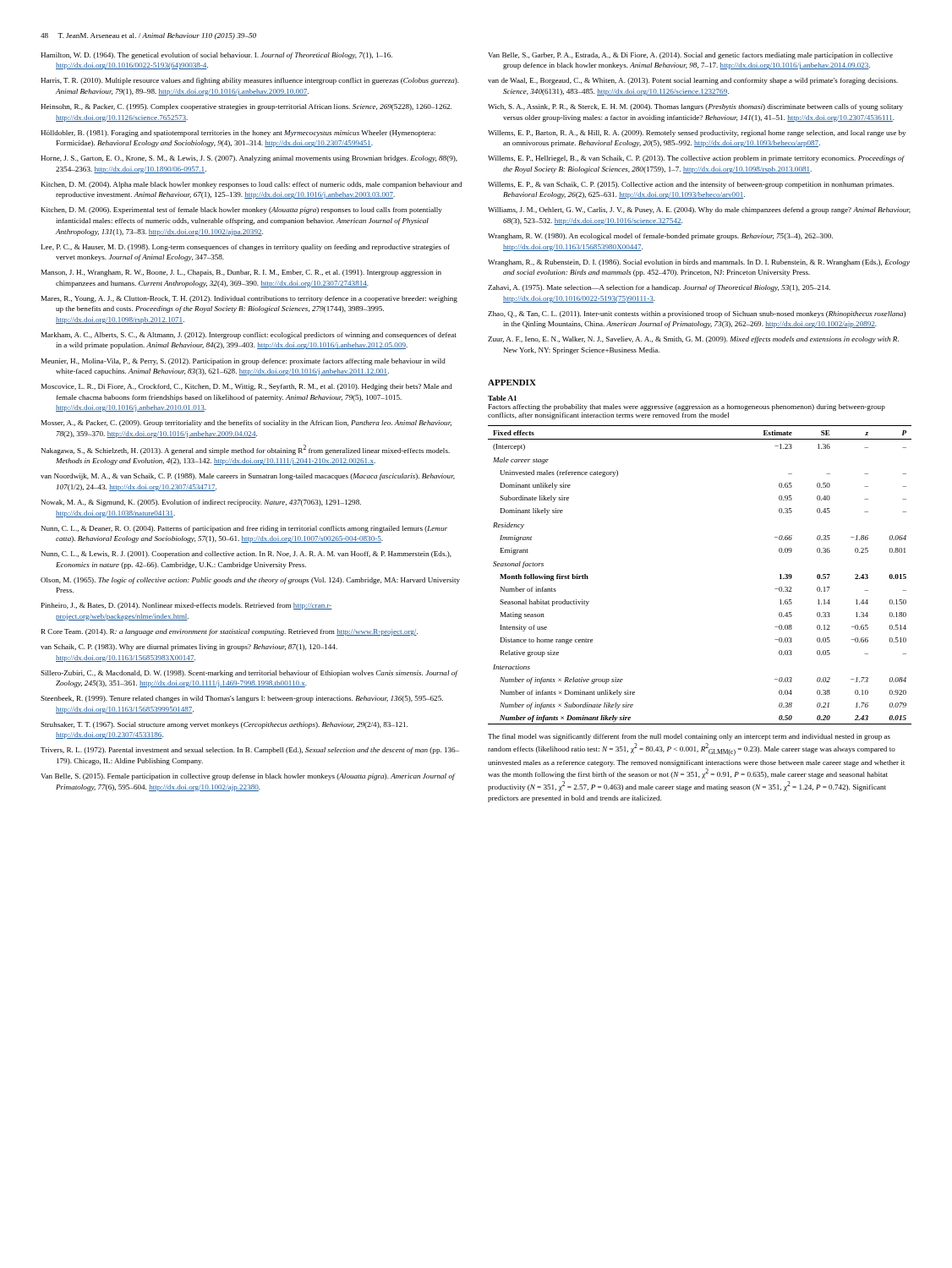This screenshot has width=952, height=1268.
Task: Find the block on this page that starts "Zahavi, A. (1975). Mate selection—A"
Action: point(659,293)
